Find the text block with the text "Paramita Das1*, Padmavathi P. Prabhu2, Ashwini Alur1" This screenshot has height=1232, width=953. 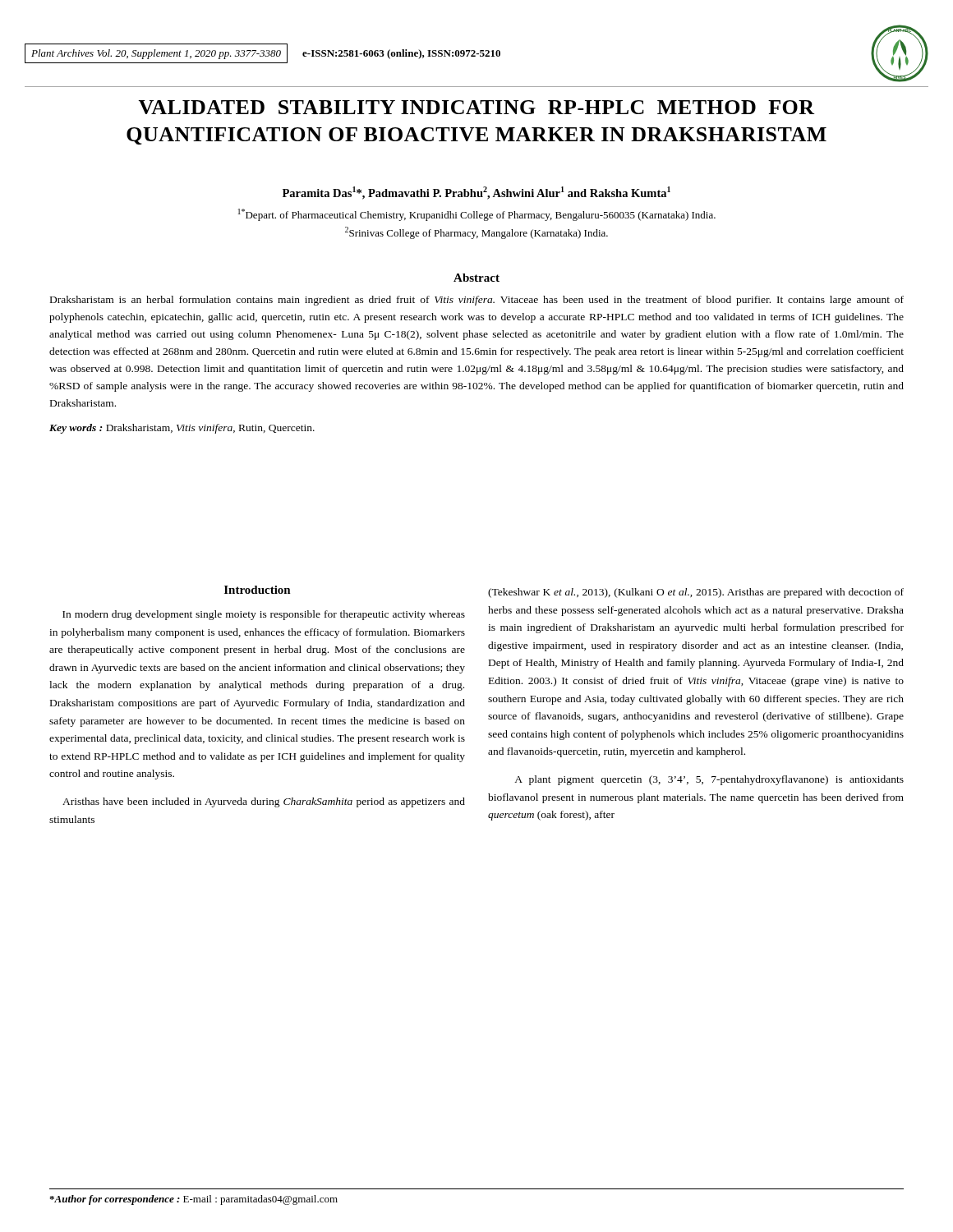[x=476, y=213]
